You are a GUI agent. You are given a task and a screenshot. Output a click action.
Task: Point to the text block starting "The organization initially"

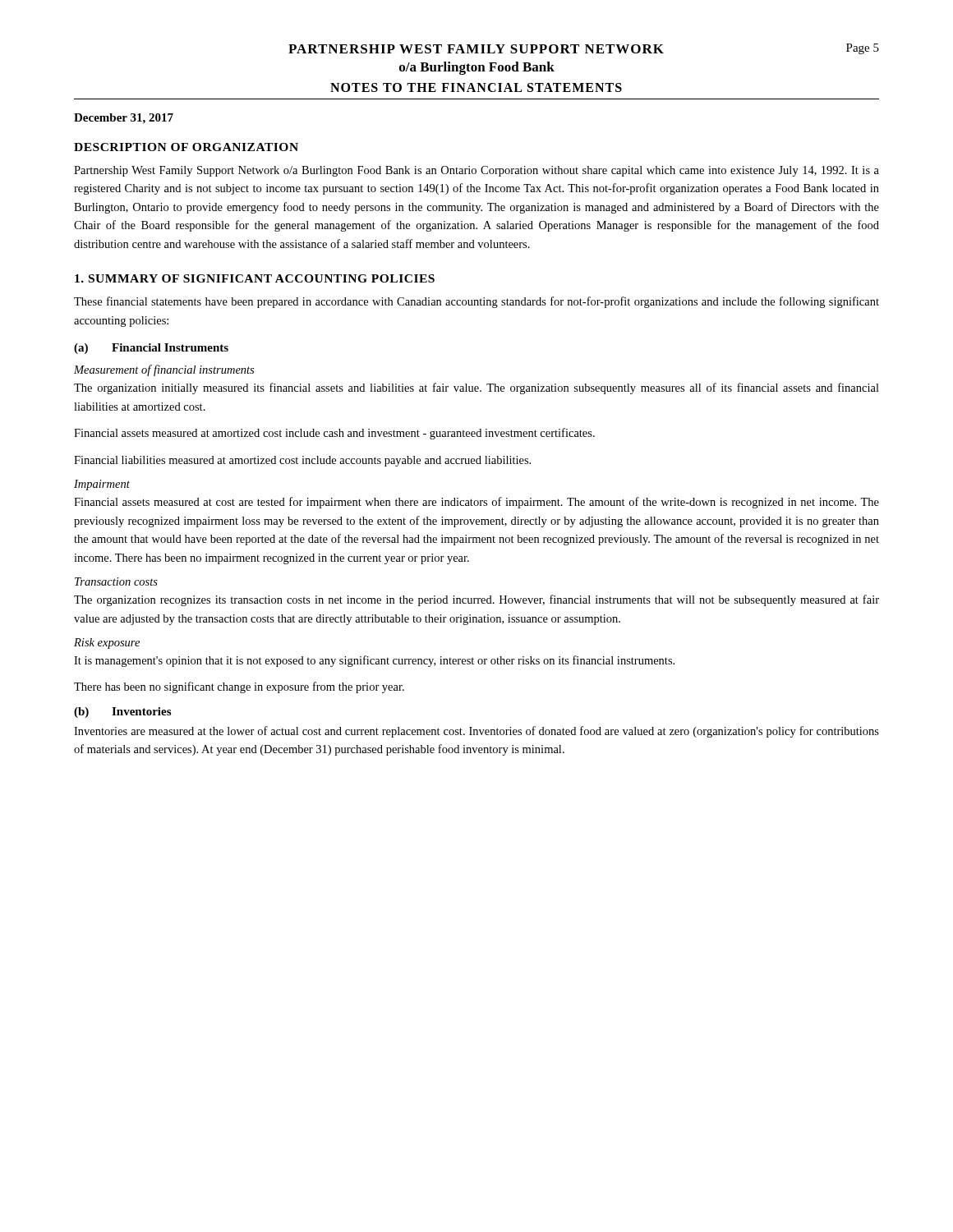(476, 397)
